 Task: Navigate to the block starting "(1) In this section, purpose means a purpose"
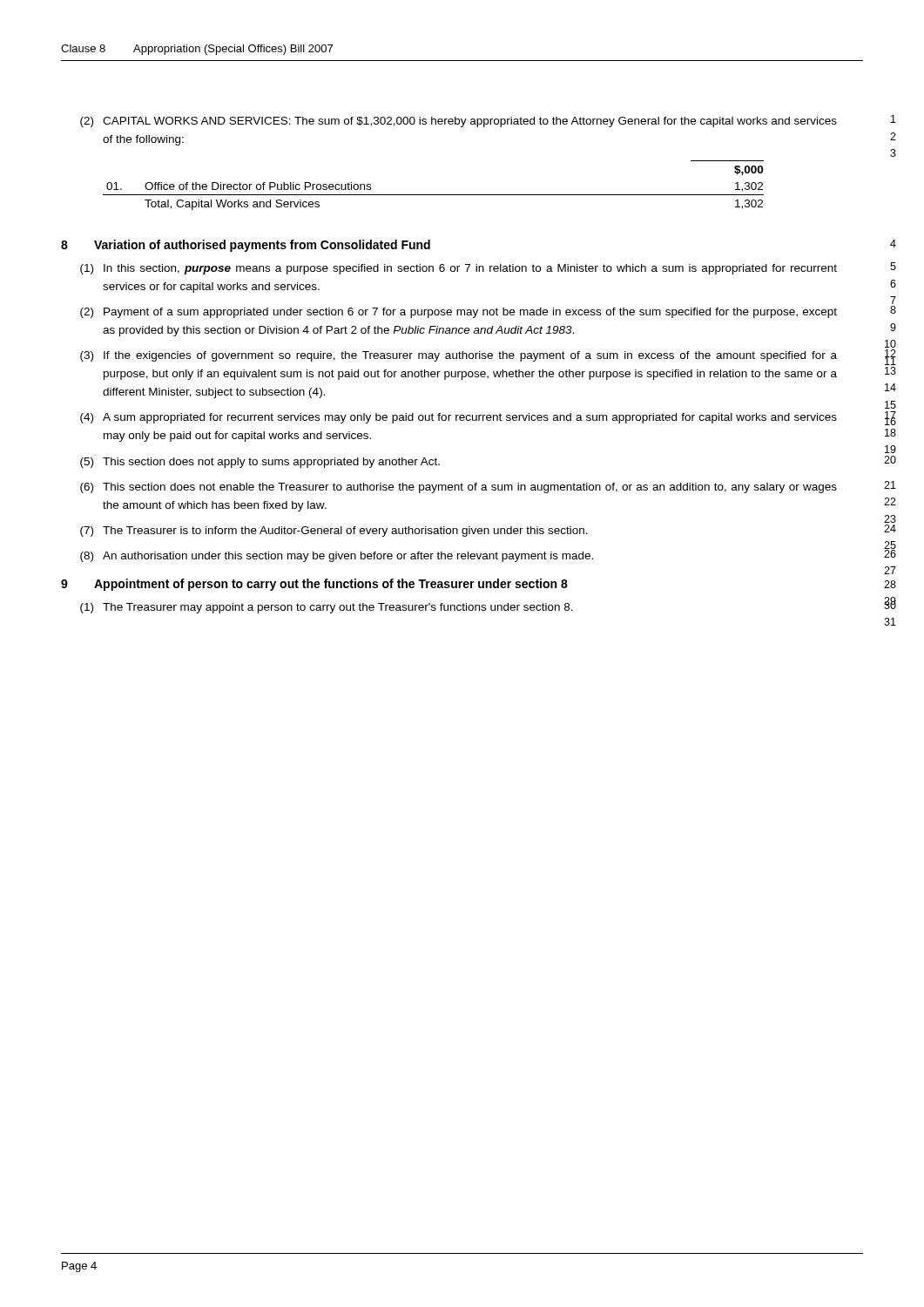click(x=449, y=277)
